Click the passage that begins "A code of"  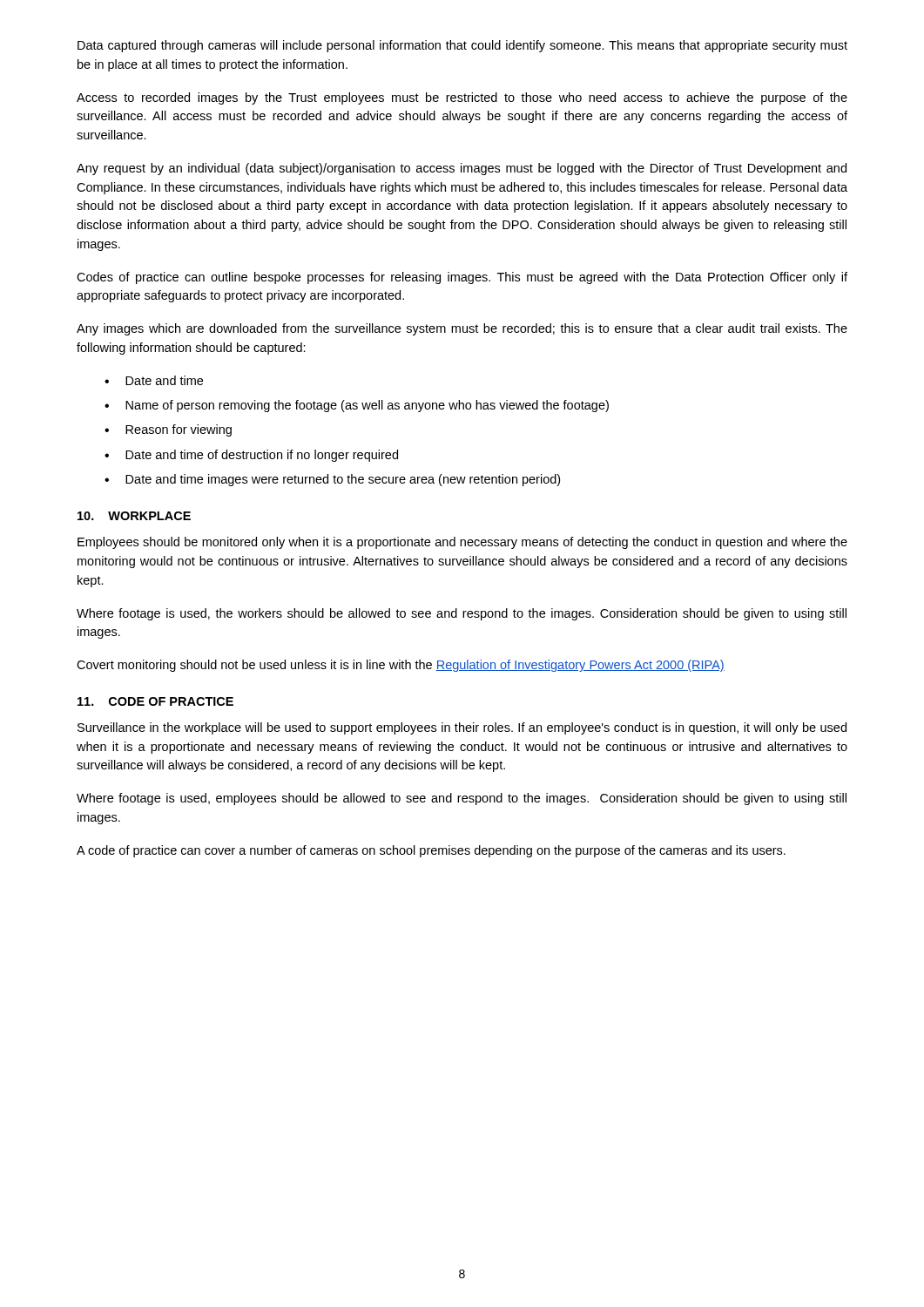tap(431, 850)
